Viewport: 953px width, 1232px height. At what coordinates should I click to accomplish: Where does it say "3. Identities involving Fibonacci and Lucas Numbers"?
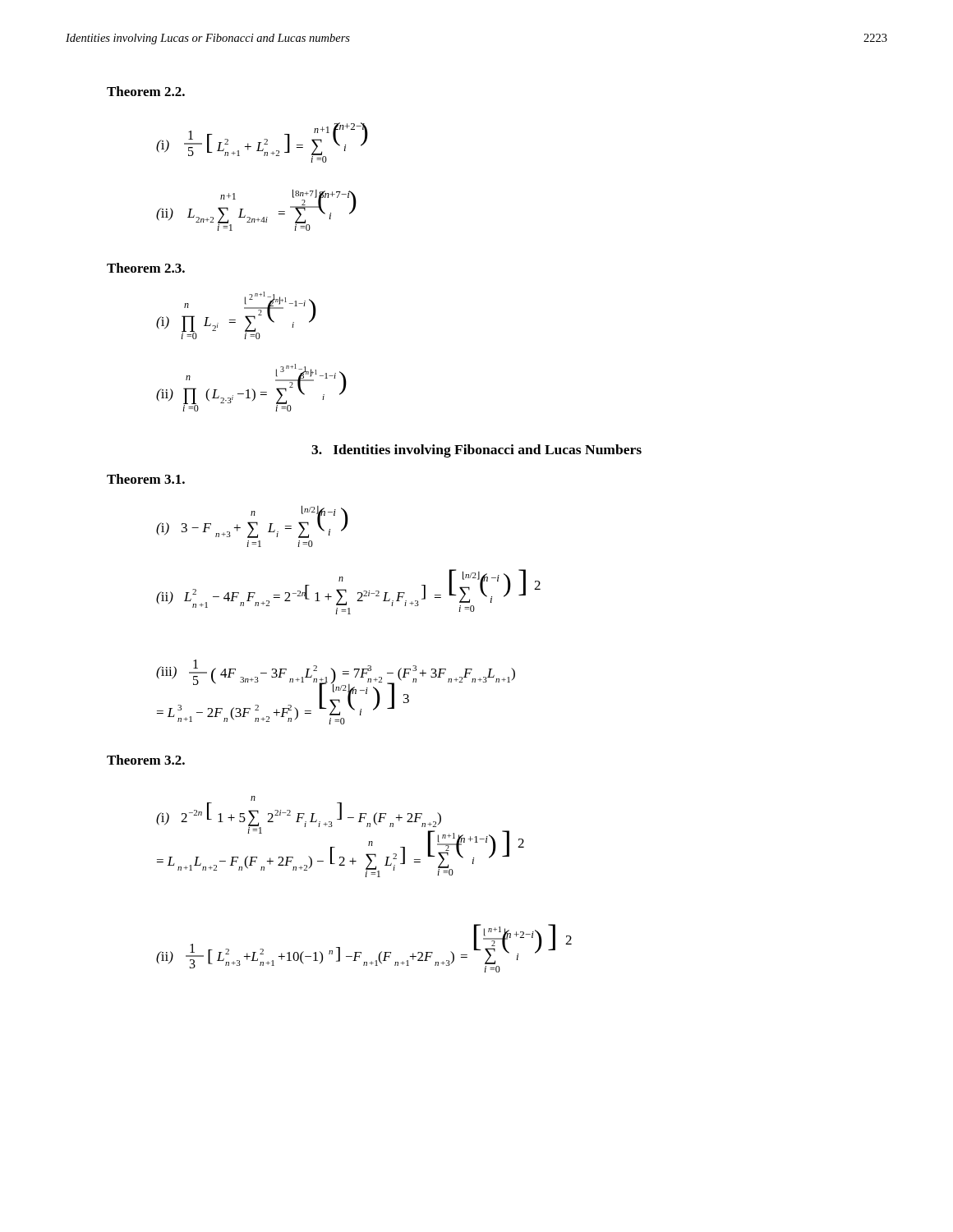476,449
